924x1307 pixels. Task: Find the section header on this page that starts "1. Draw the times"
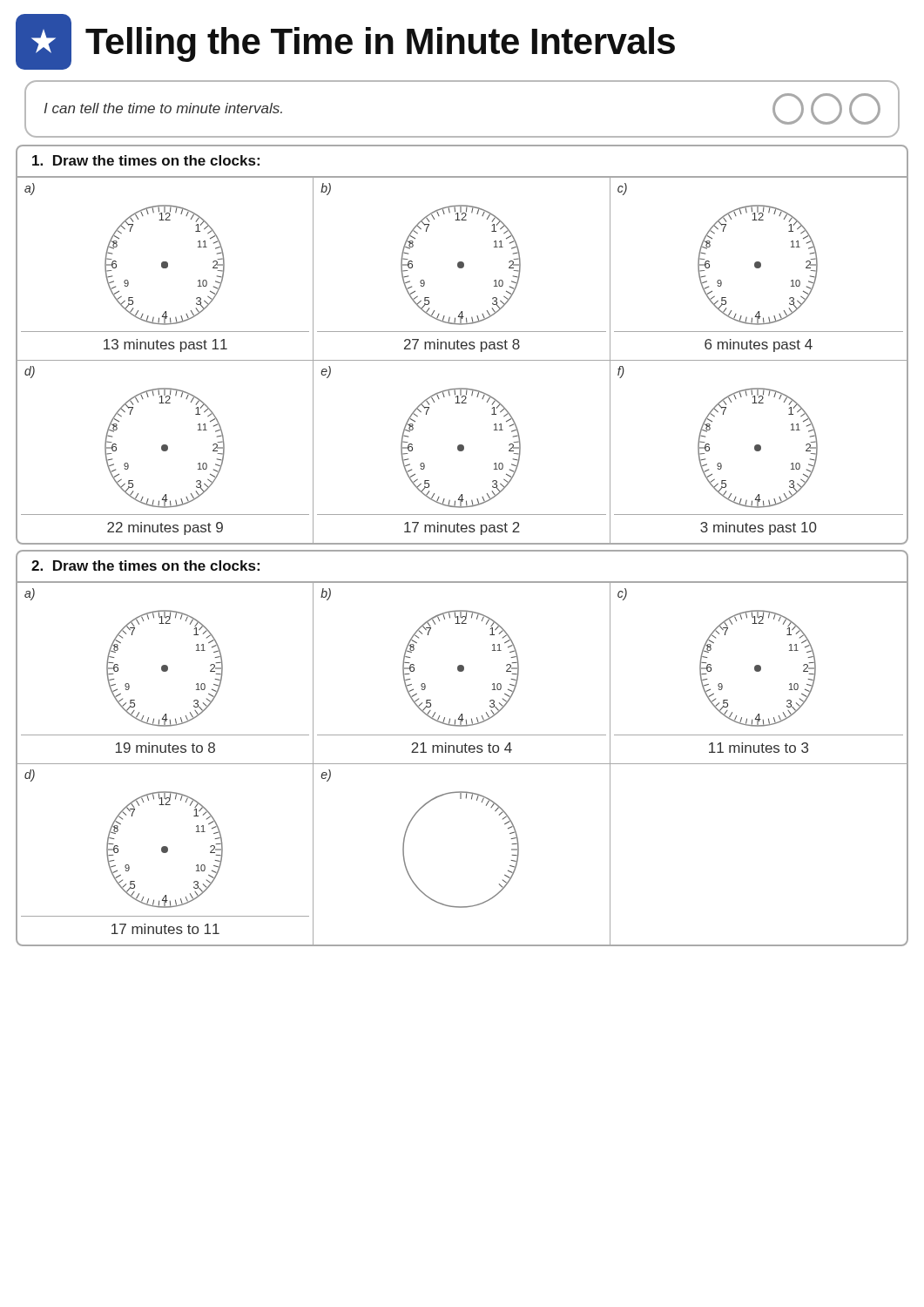[146, 161]
